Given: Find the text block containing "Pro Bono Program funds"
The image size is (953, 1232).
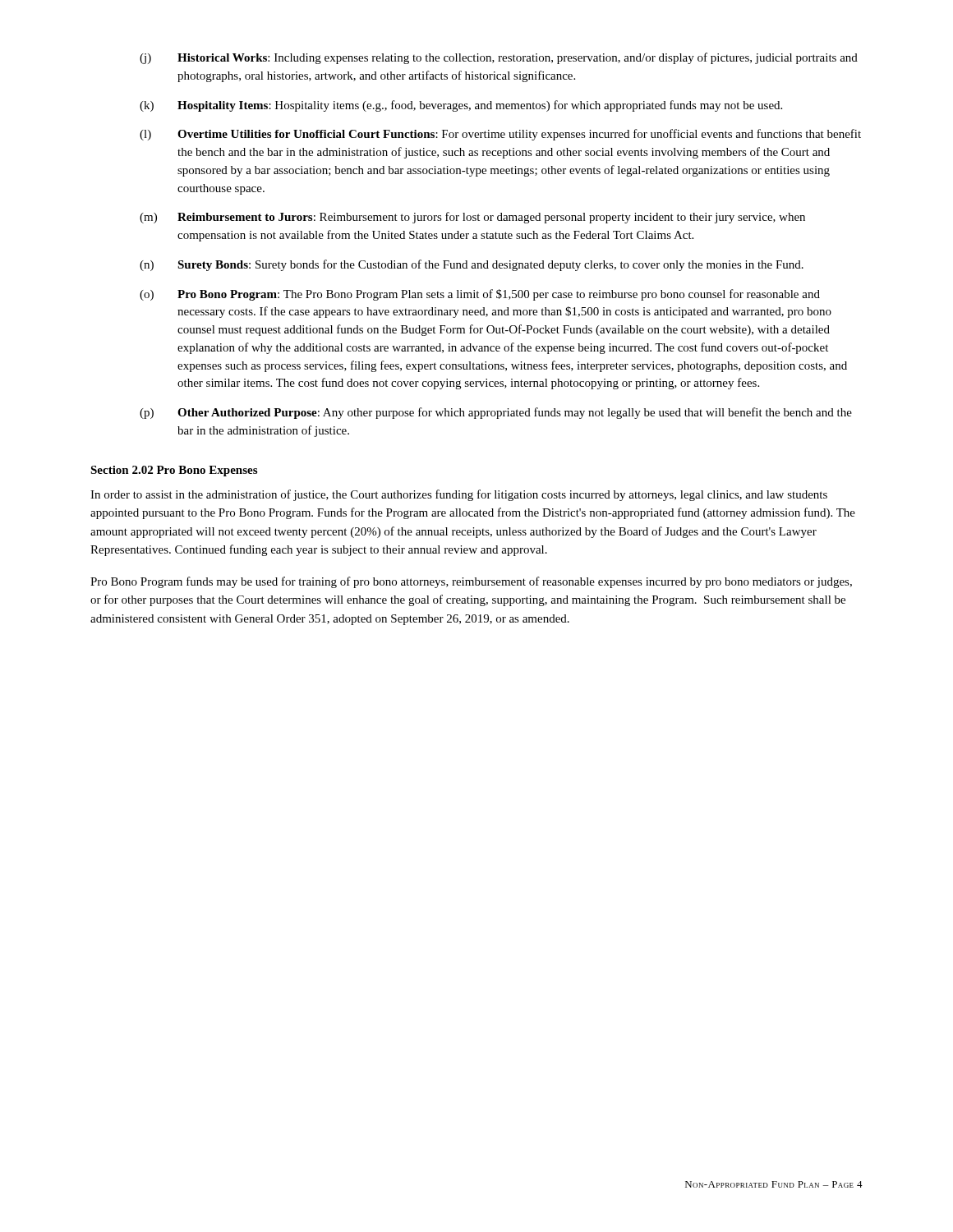Looking at the screenshot, I should [471, 600].
